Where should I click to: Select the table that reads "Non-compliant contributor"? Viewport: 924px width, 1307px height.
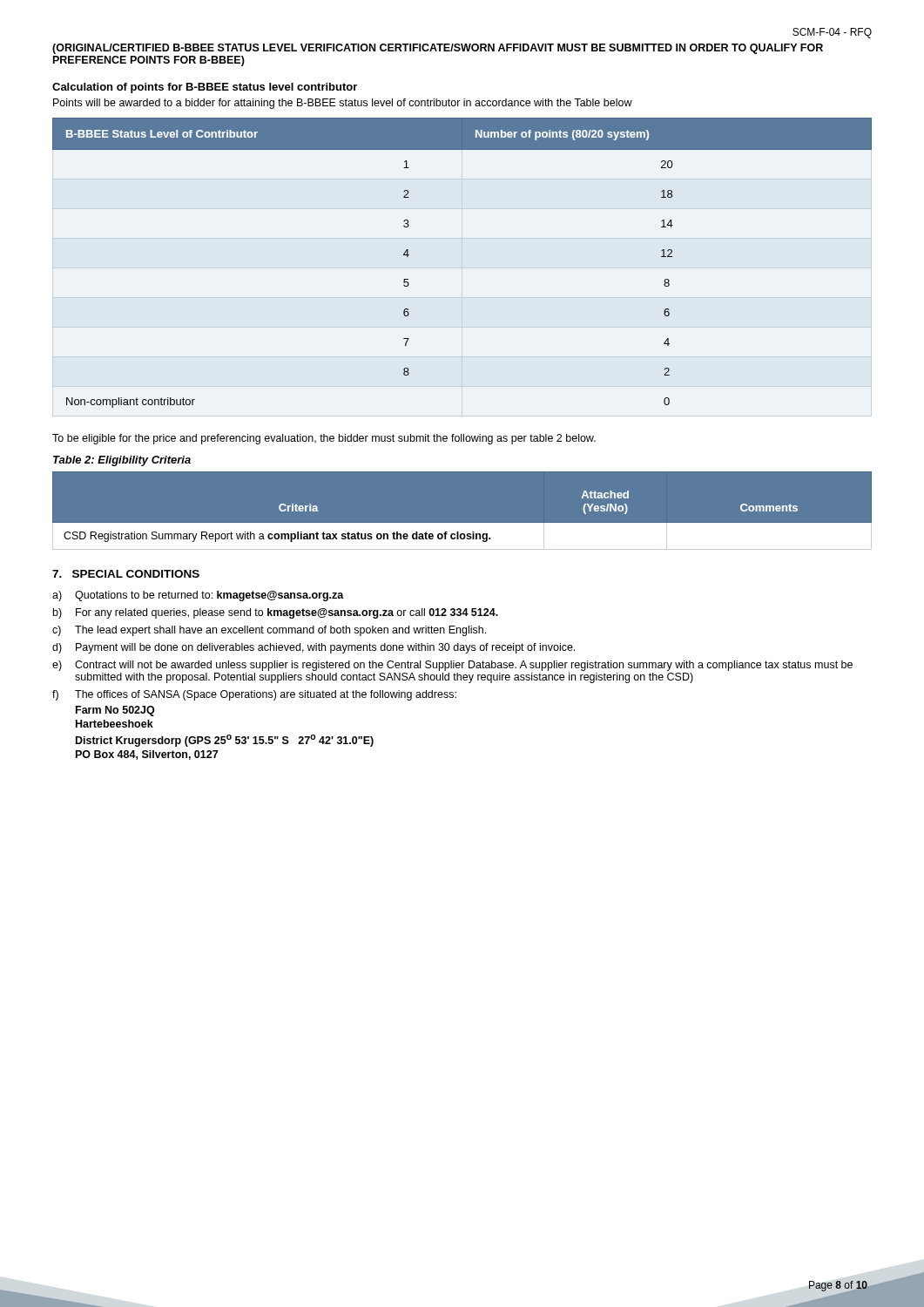tap(462, 267)
